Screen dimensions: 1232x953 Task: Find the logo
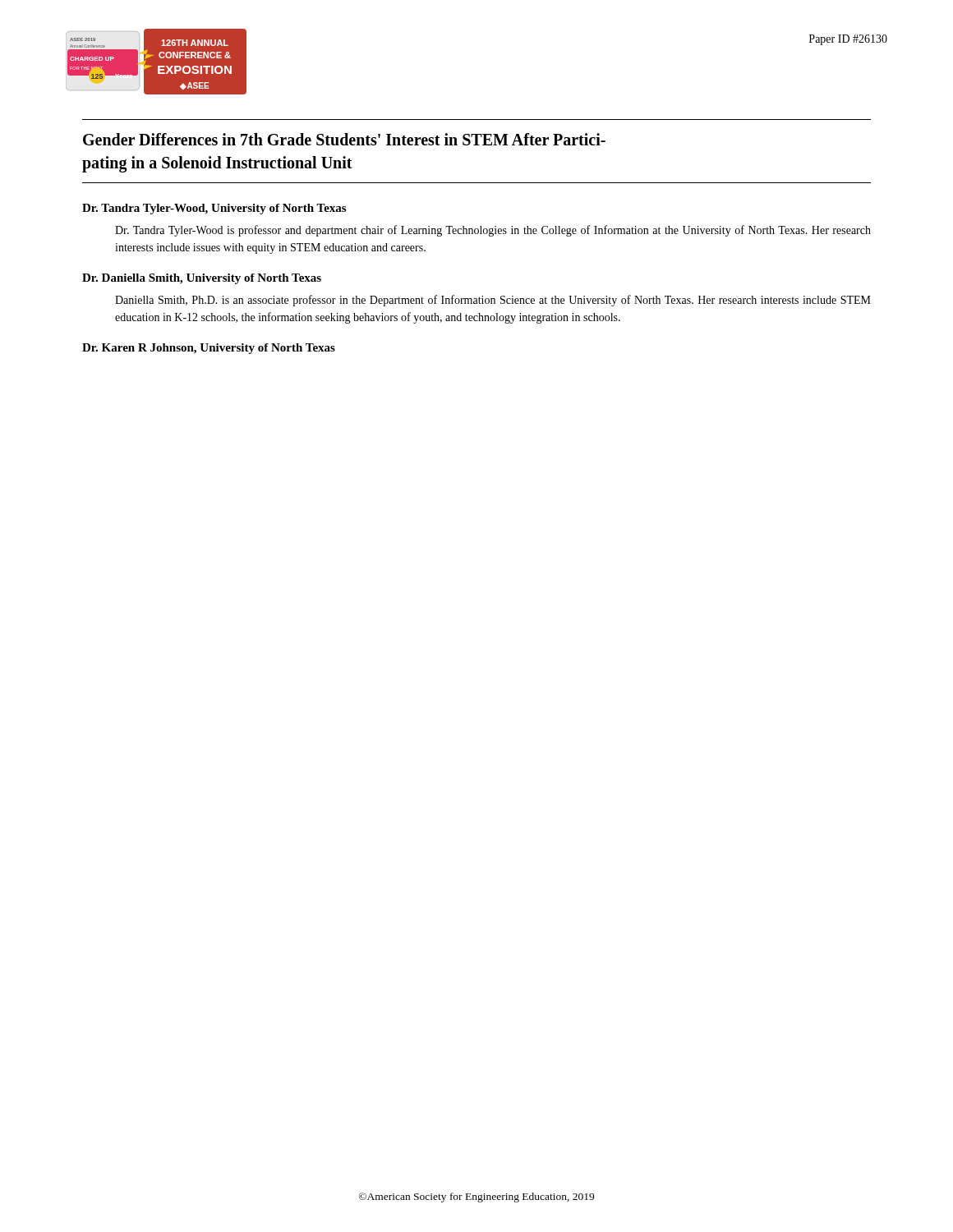pyautogui.click(x=156, y=63)
